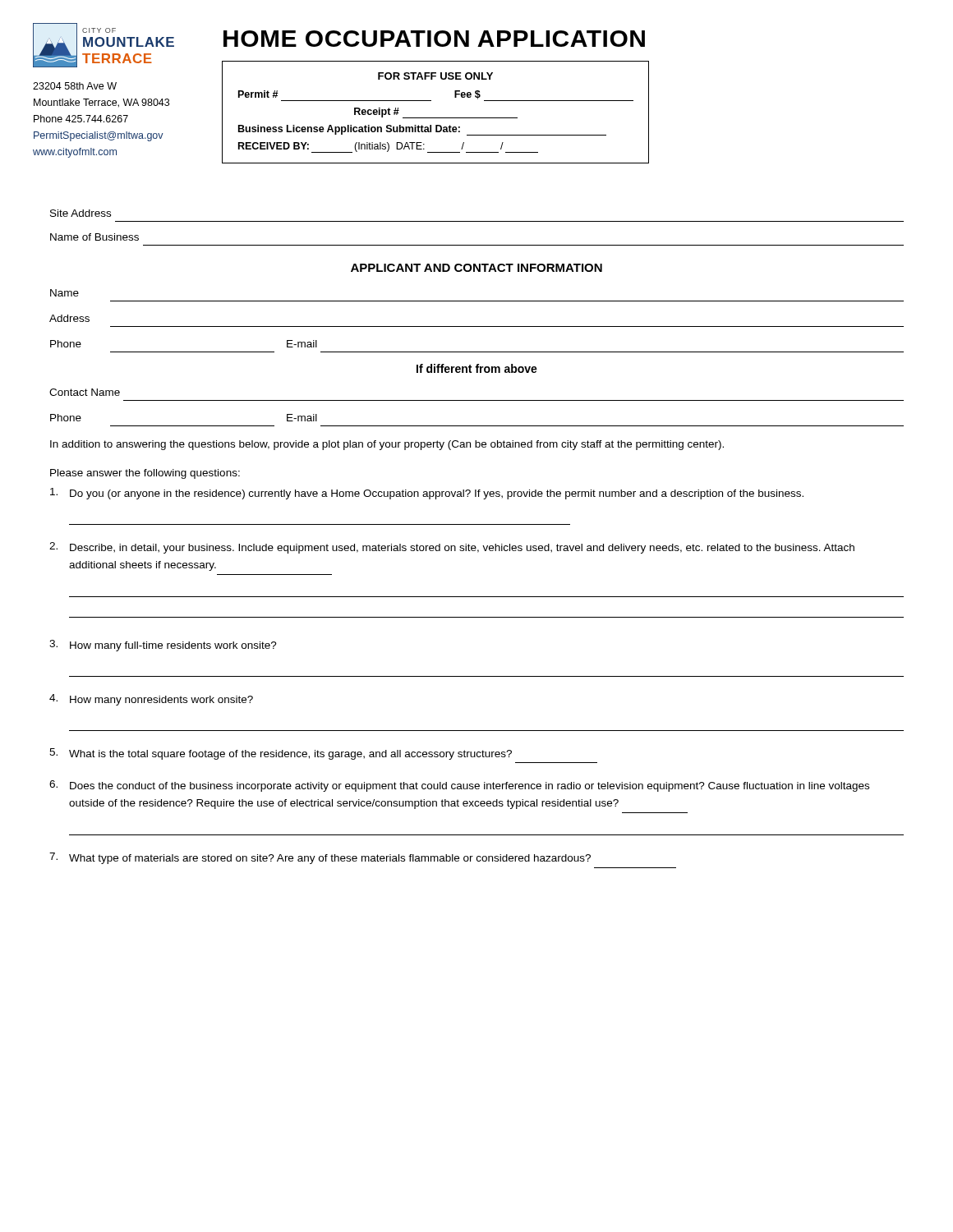Locate the text that says "Contact Name"
Screen dimensions: 1232x953
point(476,393)
